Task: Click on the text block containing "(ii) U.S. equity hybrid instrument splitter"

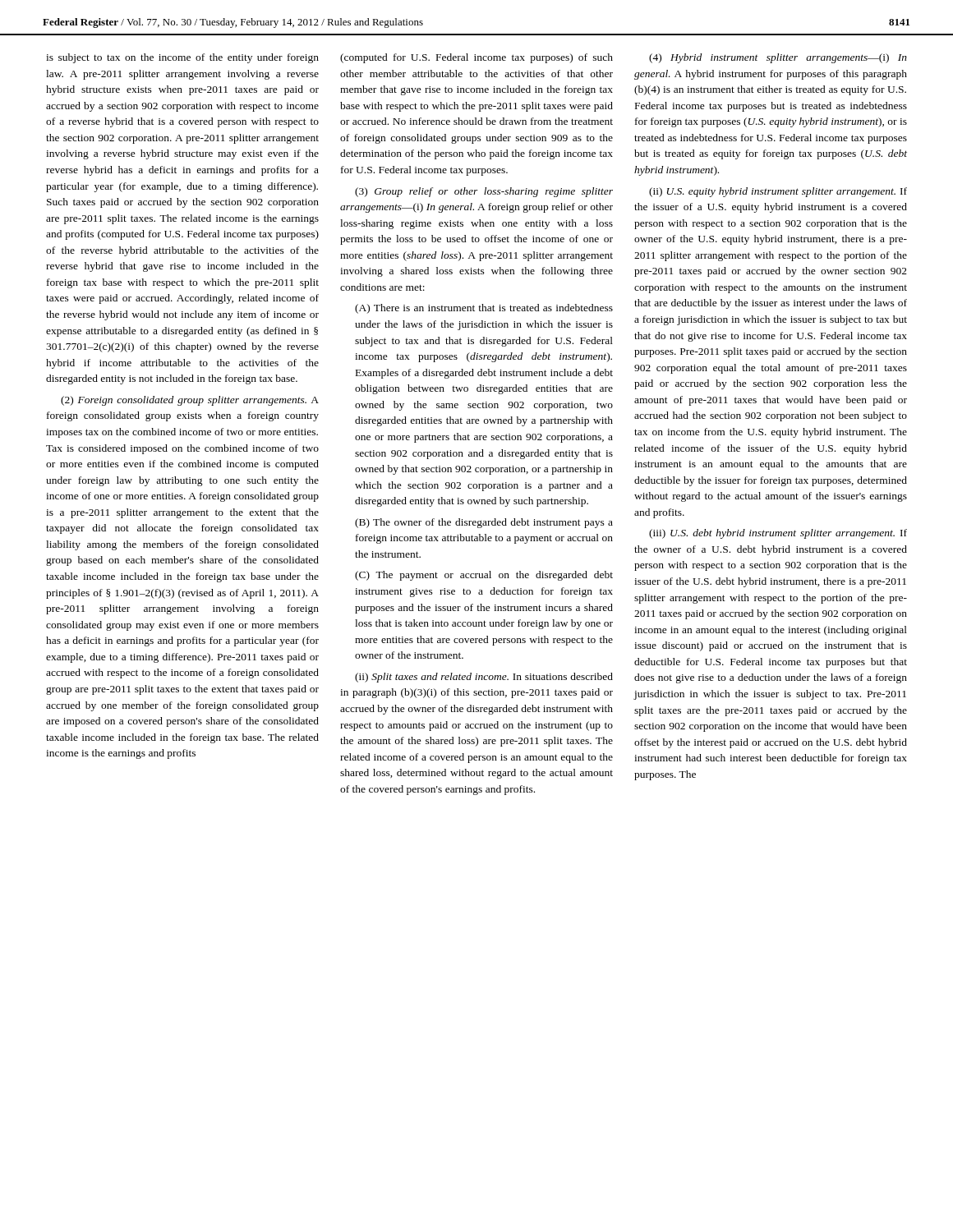Action: tap(771, 351)
